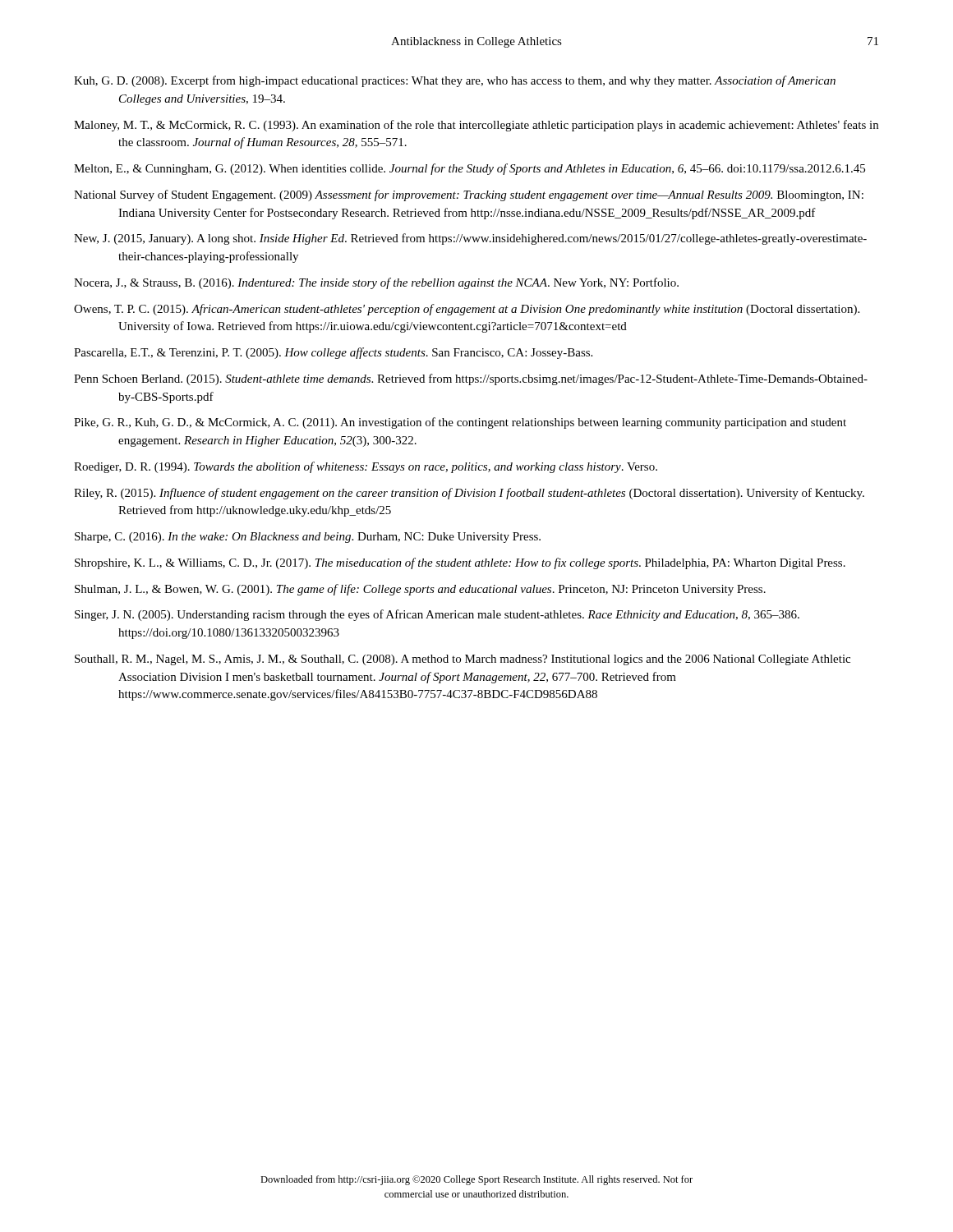The image size is (953, 1232).
Task: Locate the block starting "Maloney, M. T., & McCormick, R."
Action: 476,133
